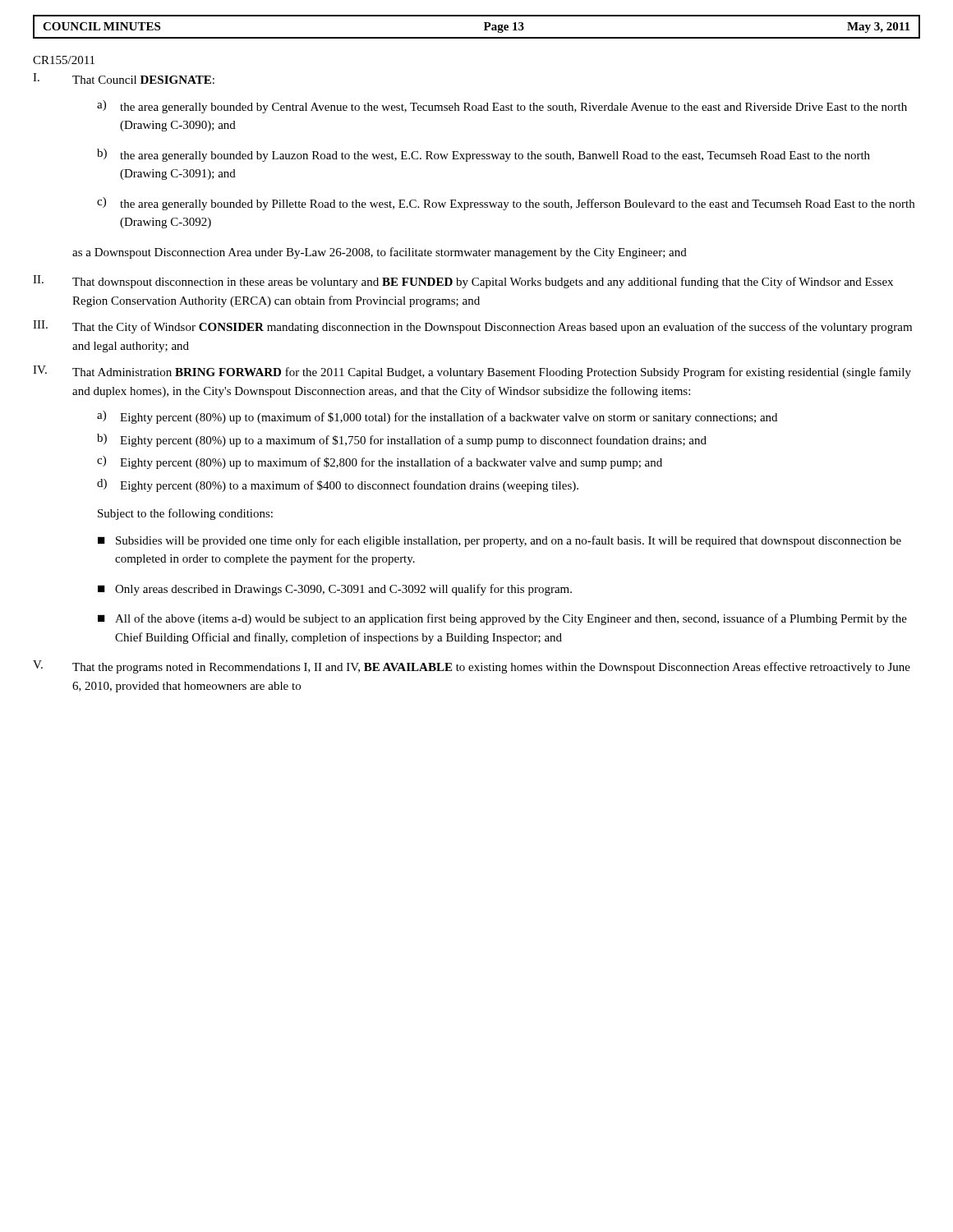Where is the passage that starts "c) the area generally bounded by Pillette"?
Image resolution: width=953 pixels, height=1232 pixels.
coord(509,213)
